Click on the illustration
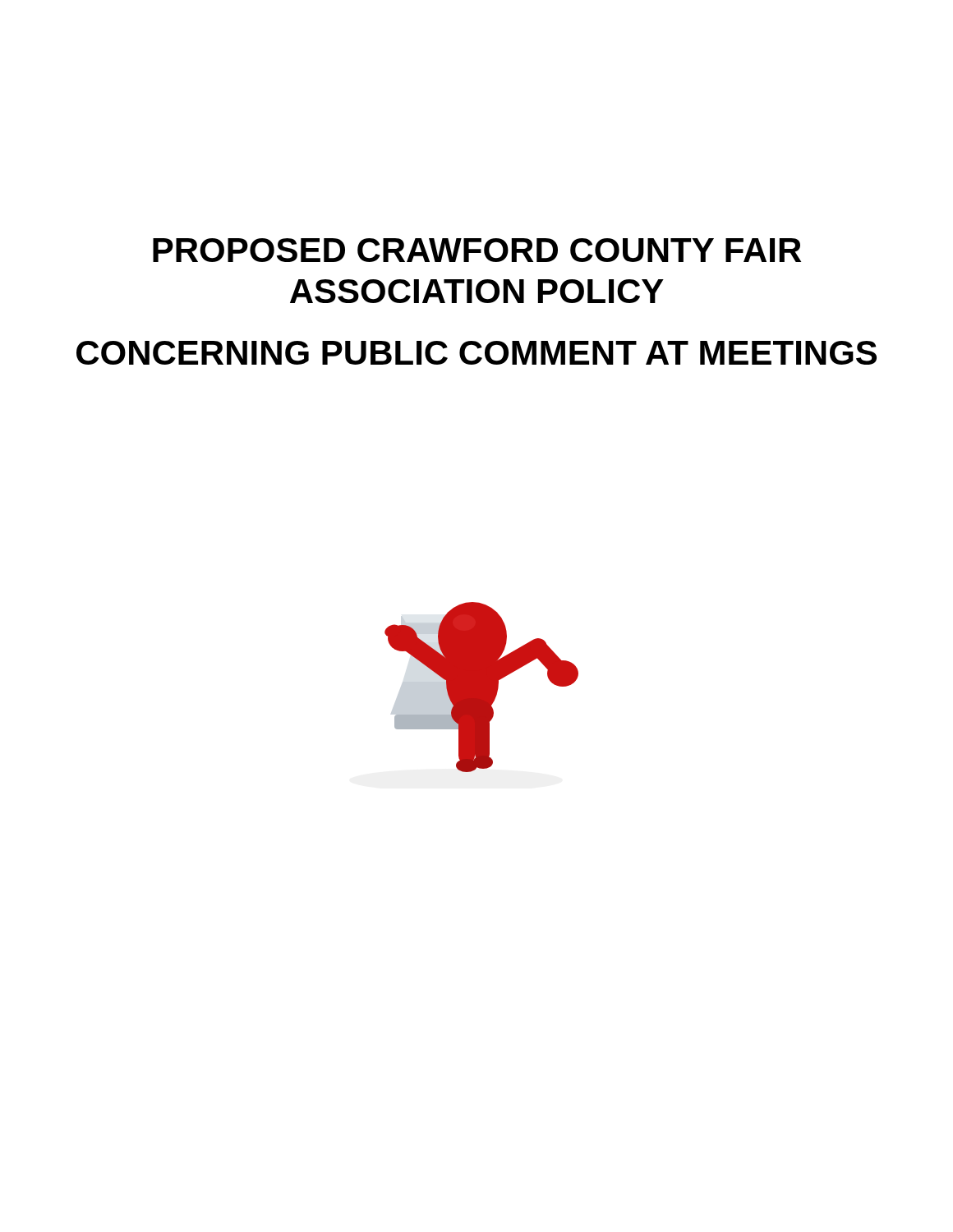Screen dimensions: 1232x953 pos(476,616)
